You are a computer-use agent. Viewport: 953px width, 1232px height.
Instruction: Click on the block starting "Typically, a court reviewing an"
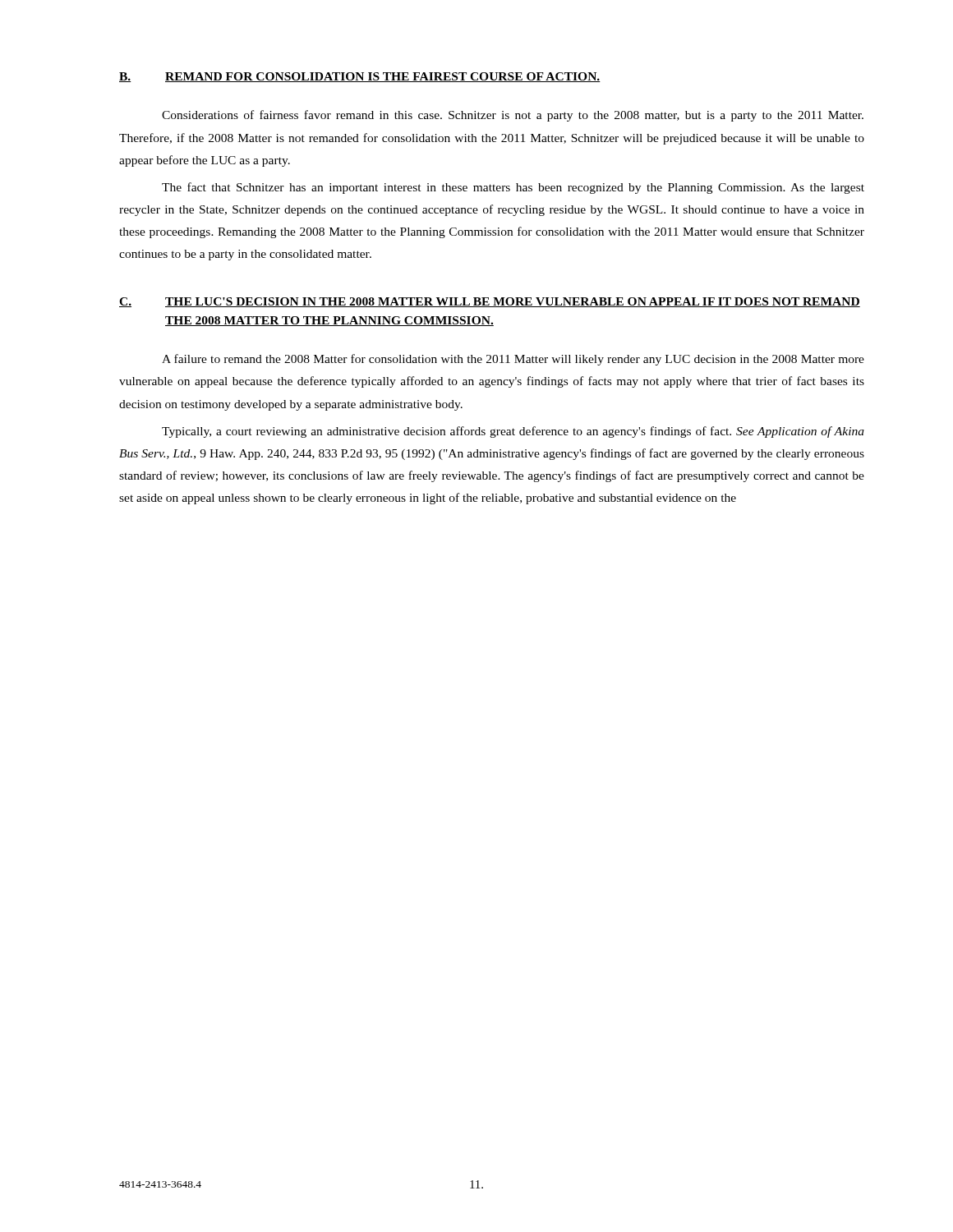click(492, 464)
